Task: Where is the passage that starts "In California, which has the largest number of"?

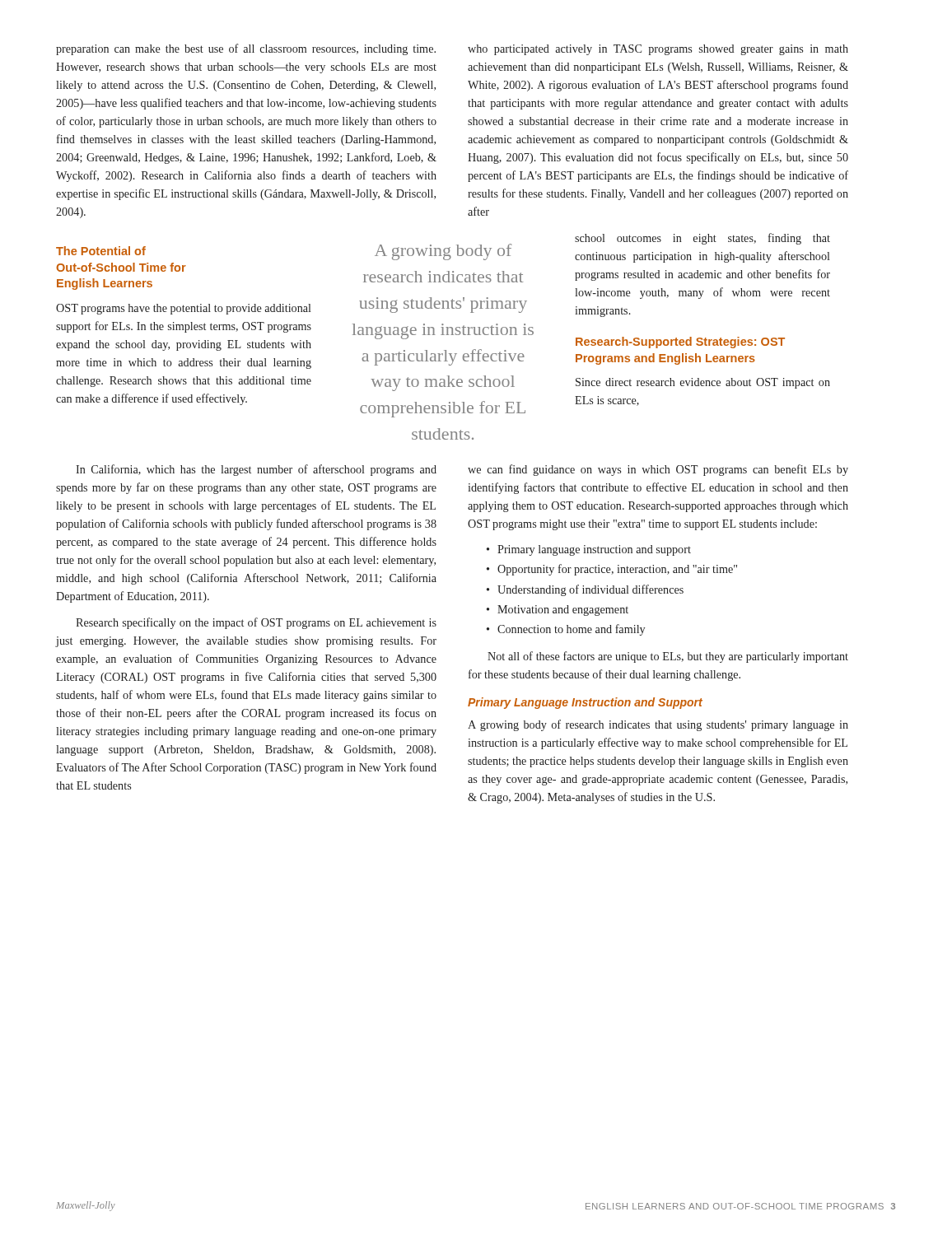Action: [x=246, y=533]
